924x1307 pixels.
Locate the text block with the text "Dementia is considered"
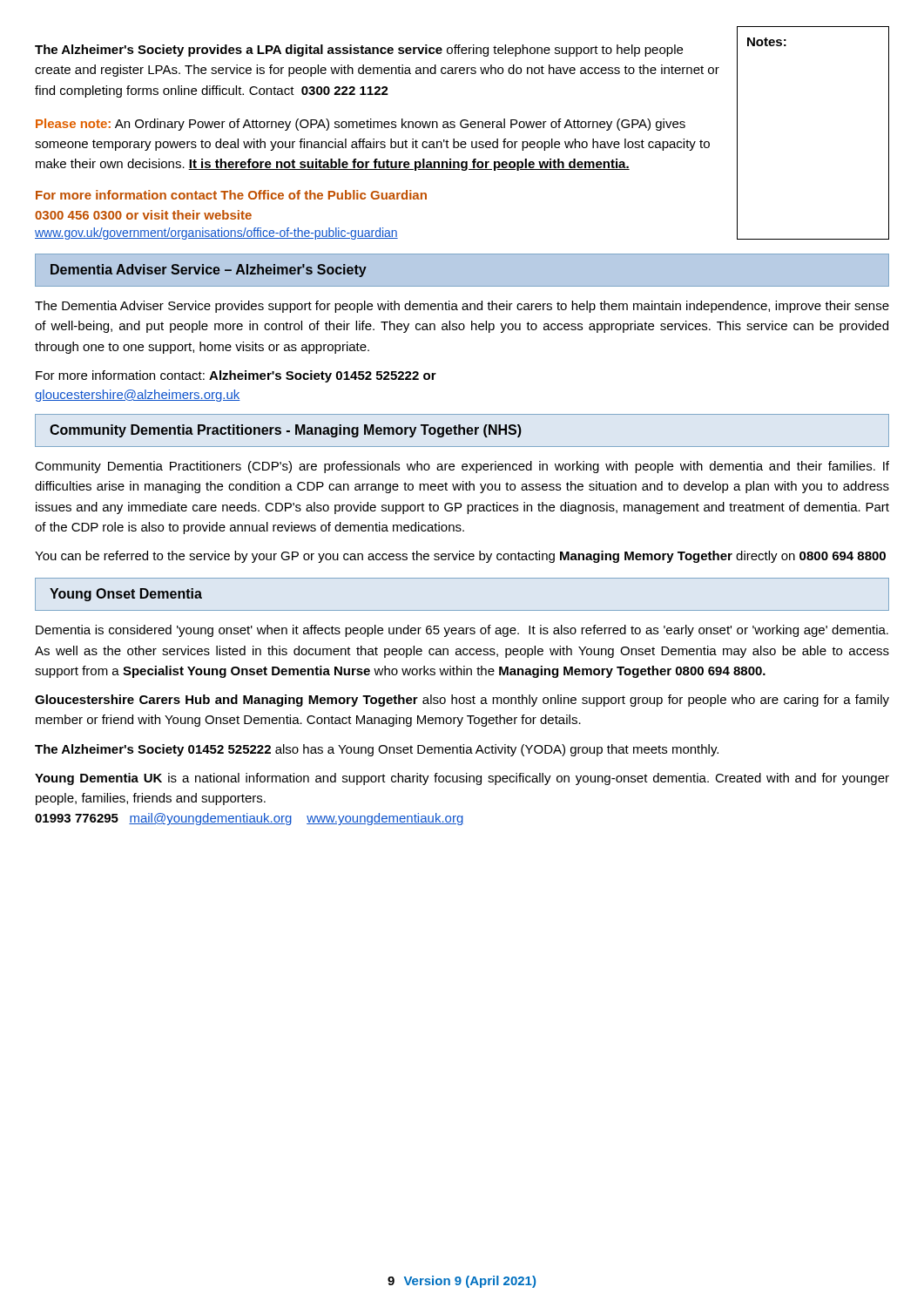(x=462, y=650)
